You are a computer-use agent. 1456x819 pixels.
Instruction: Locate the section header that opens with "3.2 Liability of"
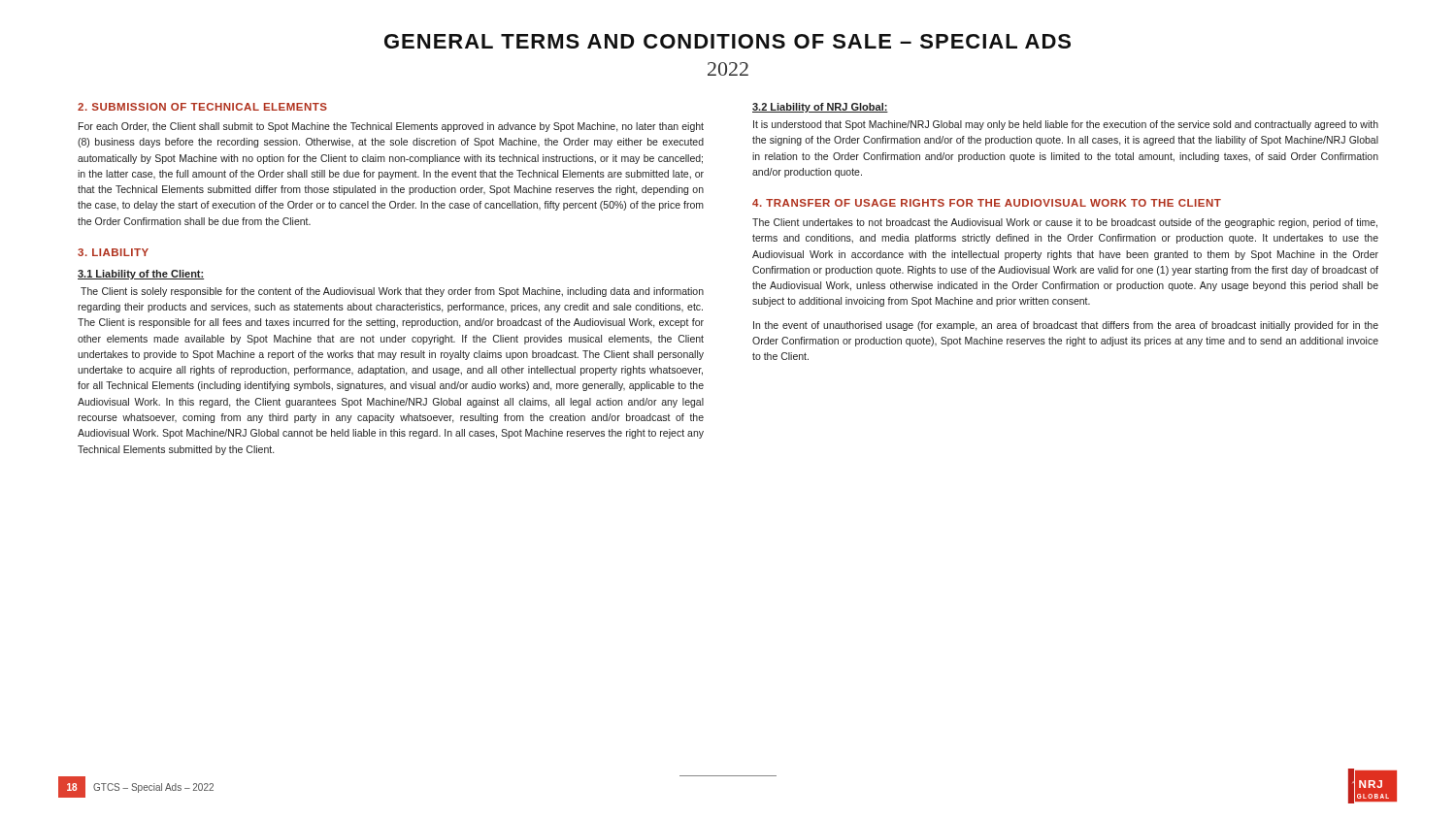tap(820, 107)
